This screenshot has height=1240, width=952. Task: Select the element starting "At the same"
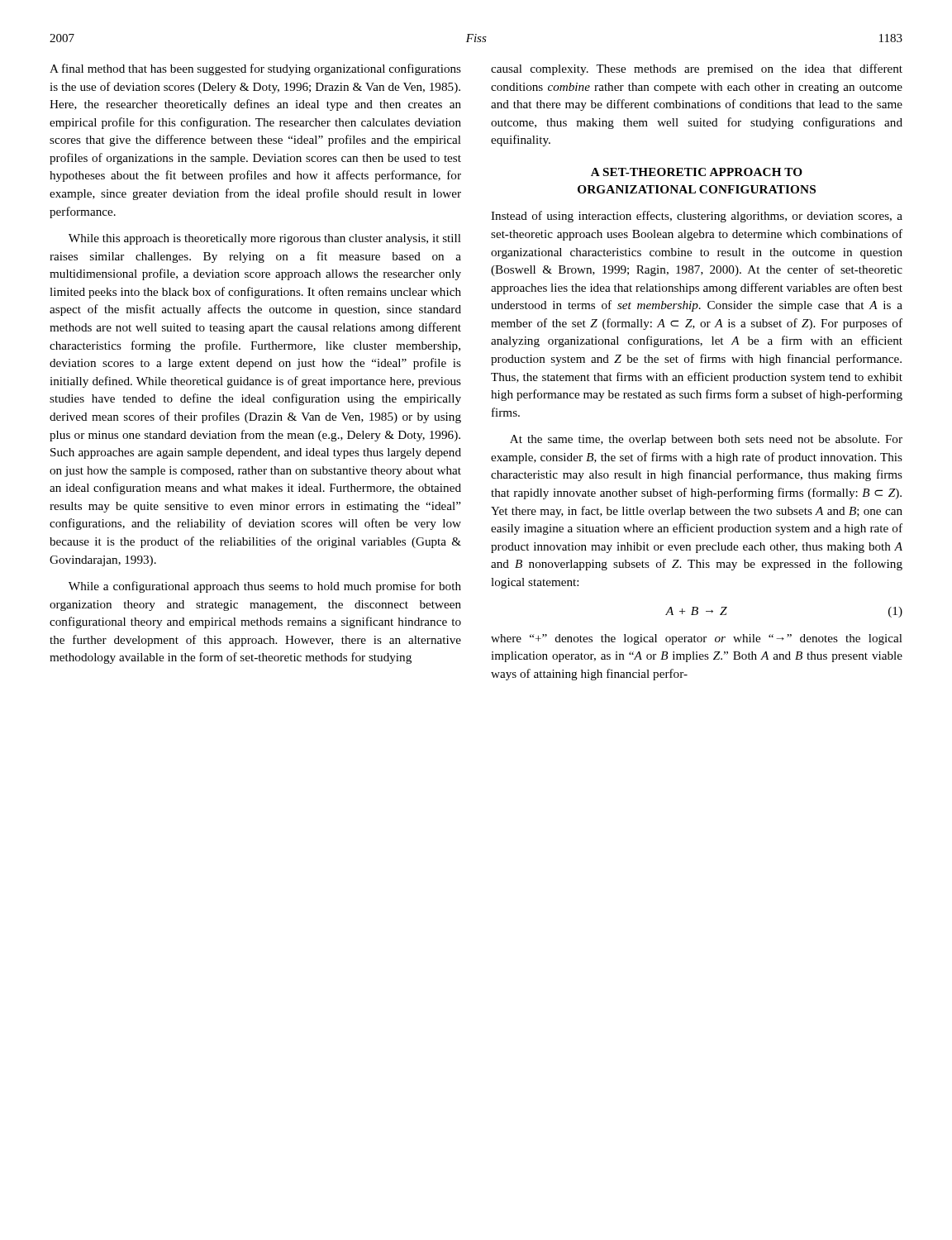(697, 510)
